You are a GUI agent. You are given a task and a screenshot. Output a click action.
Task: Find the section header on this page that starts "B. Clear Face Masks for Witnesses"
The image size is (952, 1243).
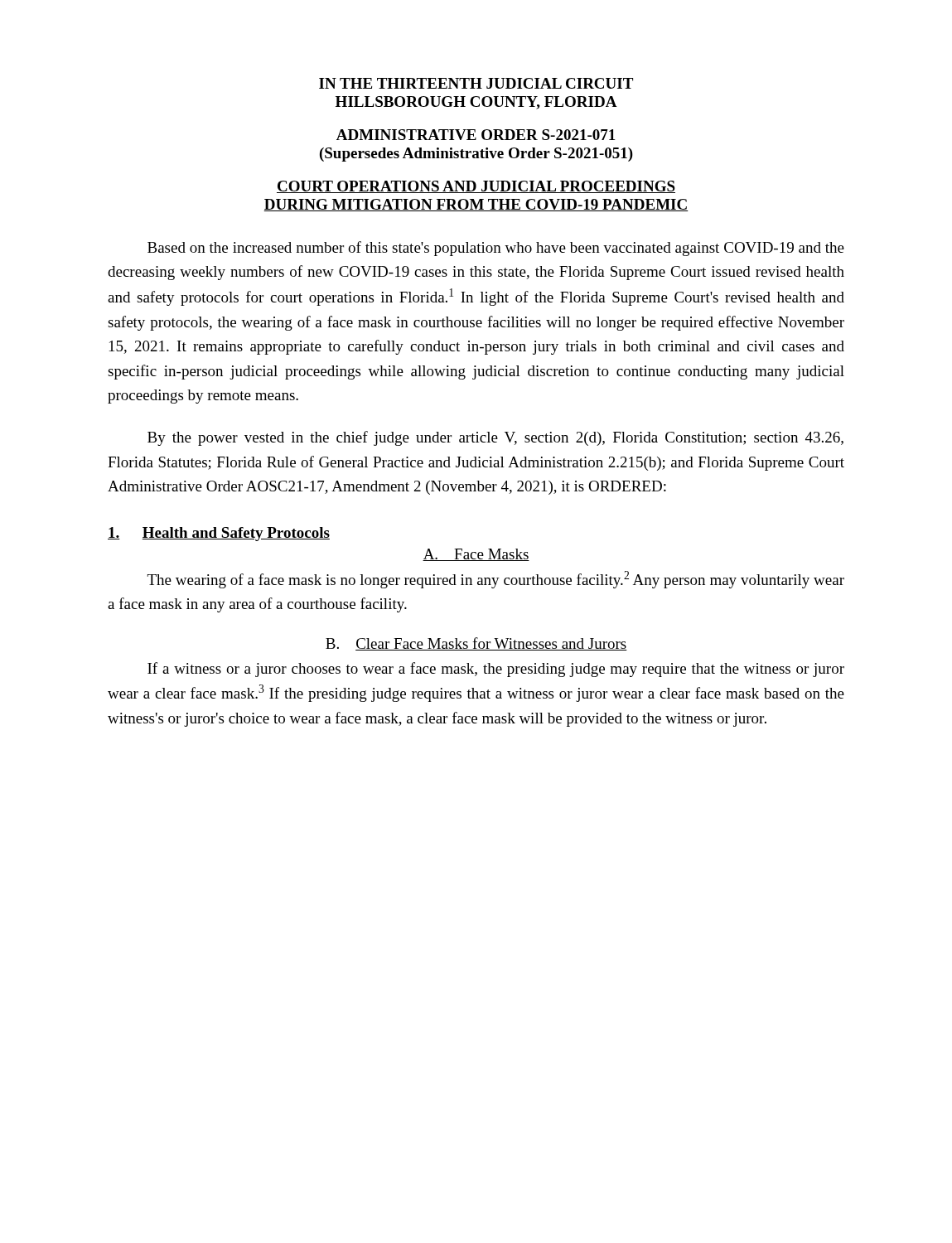point(476,643)
